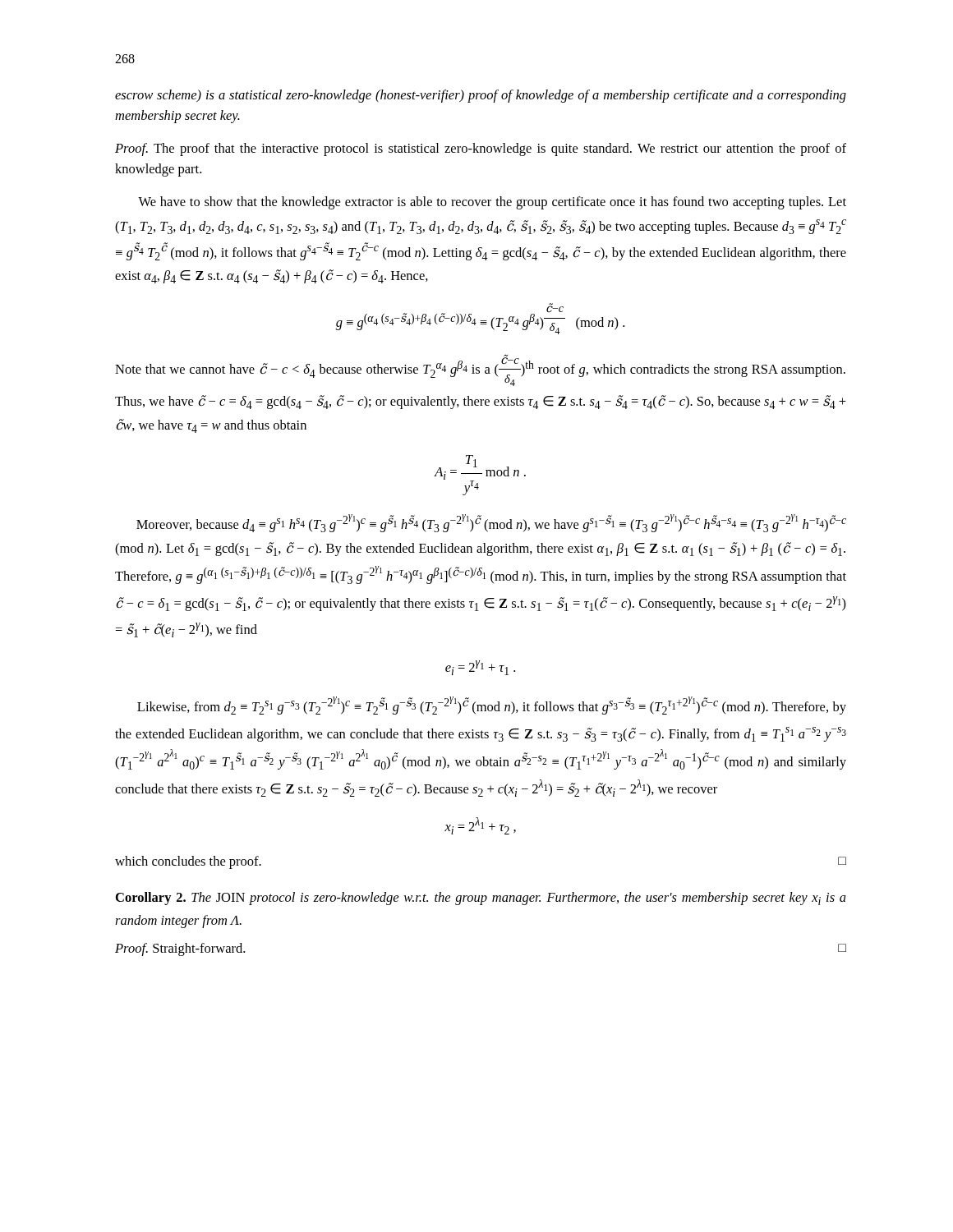953x1232 pixels.
Task: Locate the formula with the text "xi = 2λ1 + τ2 ,"
Action: (x=481, y=826)
